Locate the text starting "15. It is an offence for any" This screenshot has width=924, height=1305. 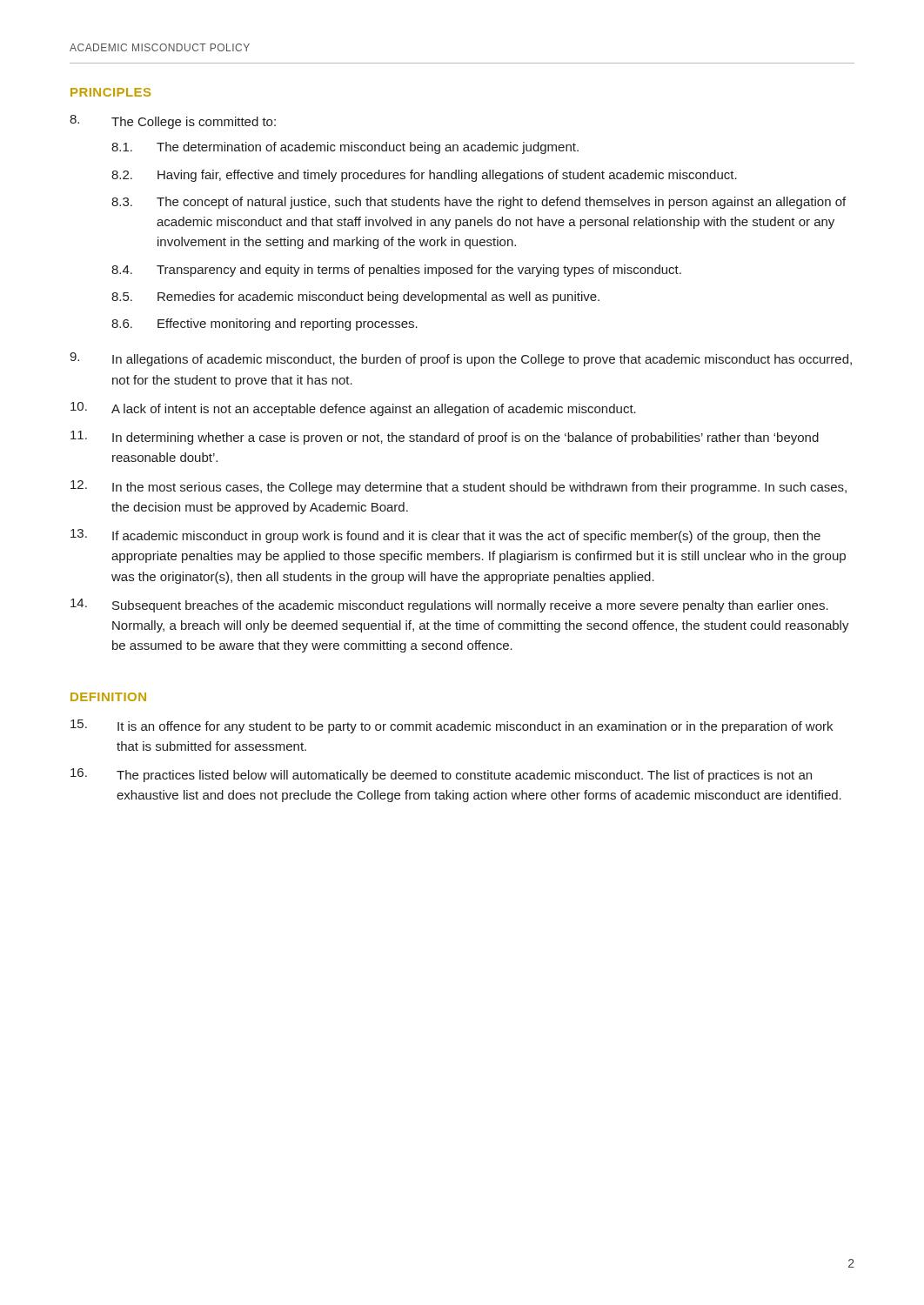pos(462,736)
